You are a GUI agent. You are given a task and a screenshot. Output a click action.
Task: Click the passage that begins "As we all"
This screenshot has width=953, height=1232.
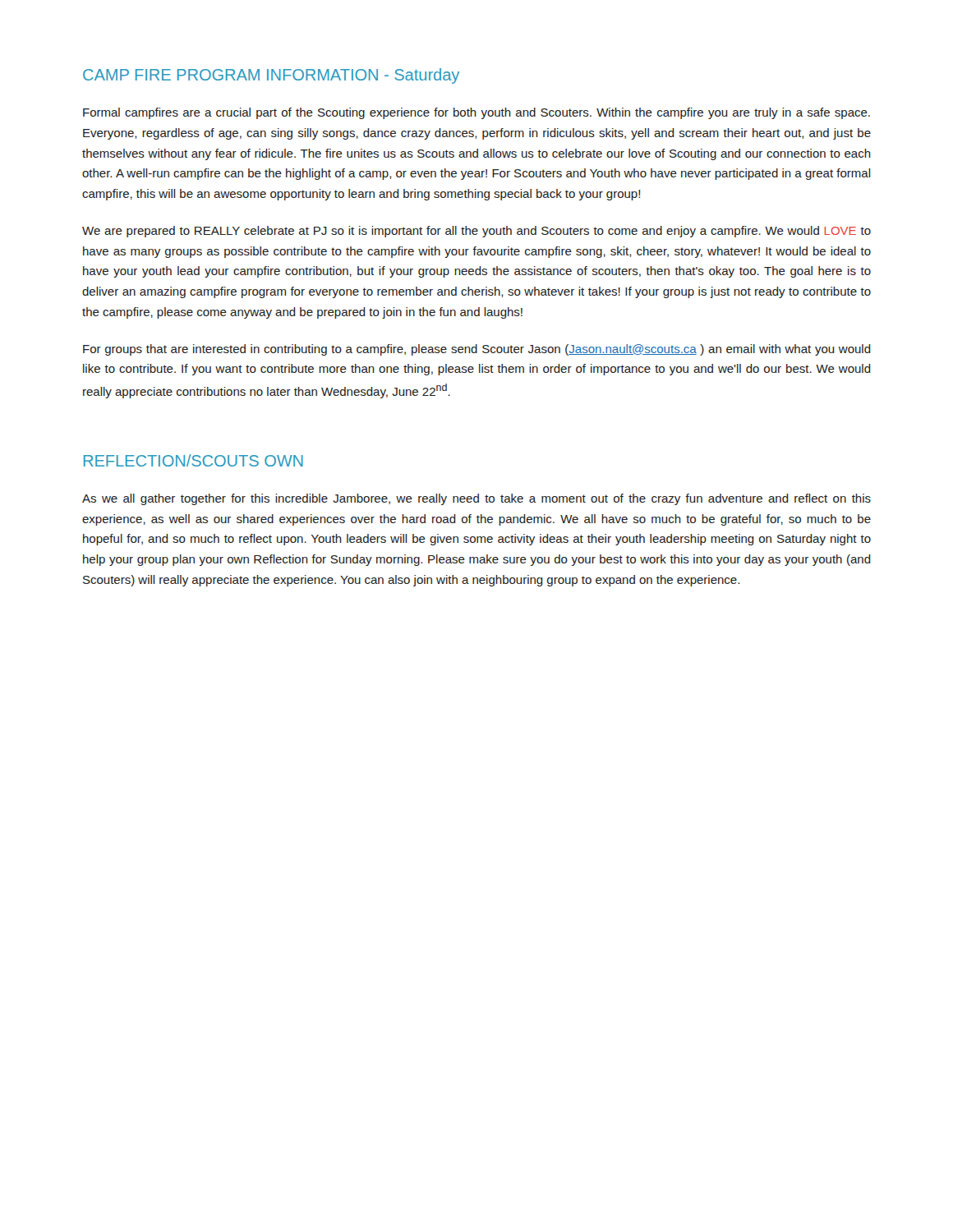476,539
